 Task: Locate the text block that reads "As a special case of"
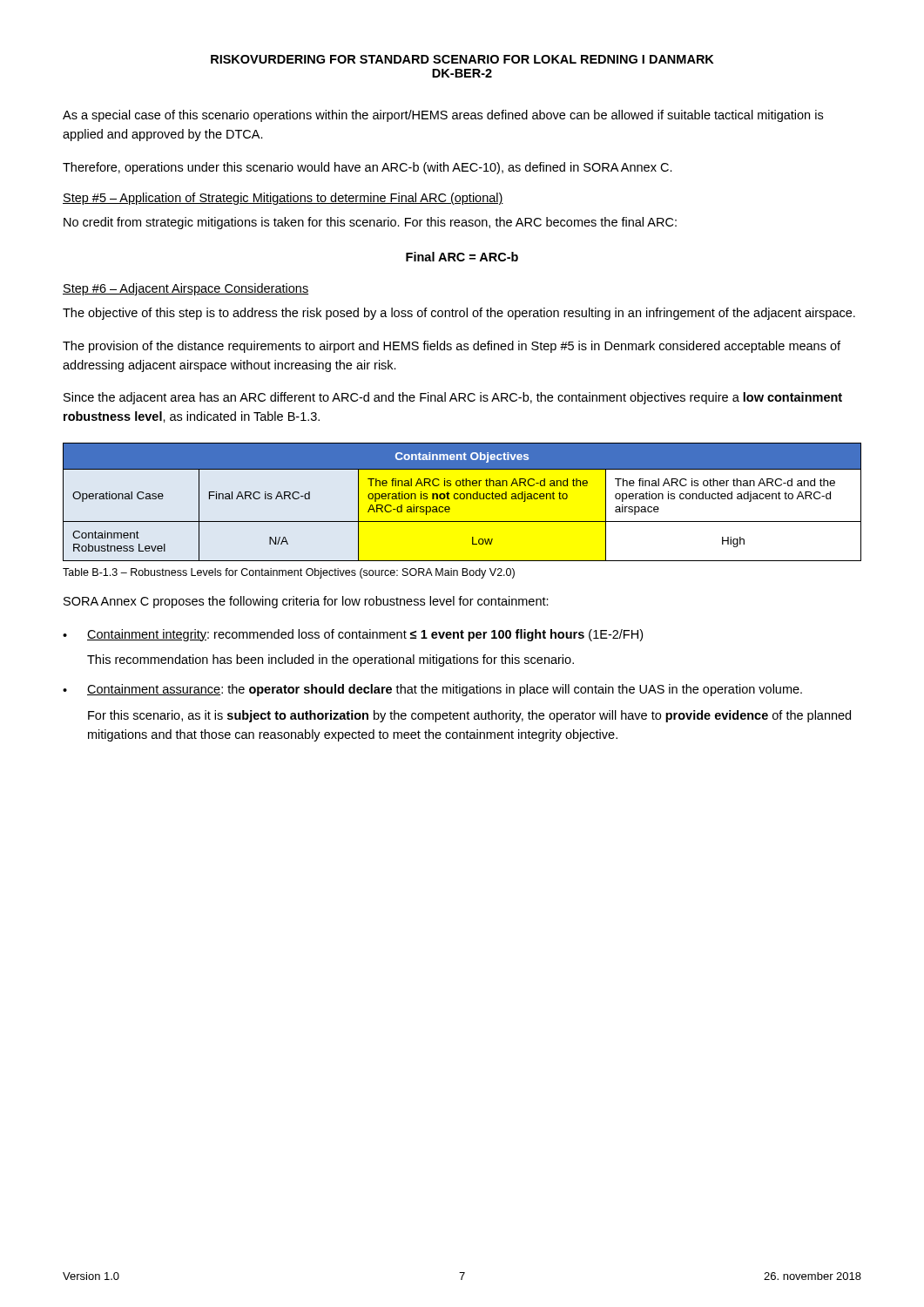point(443,124)
